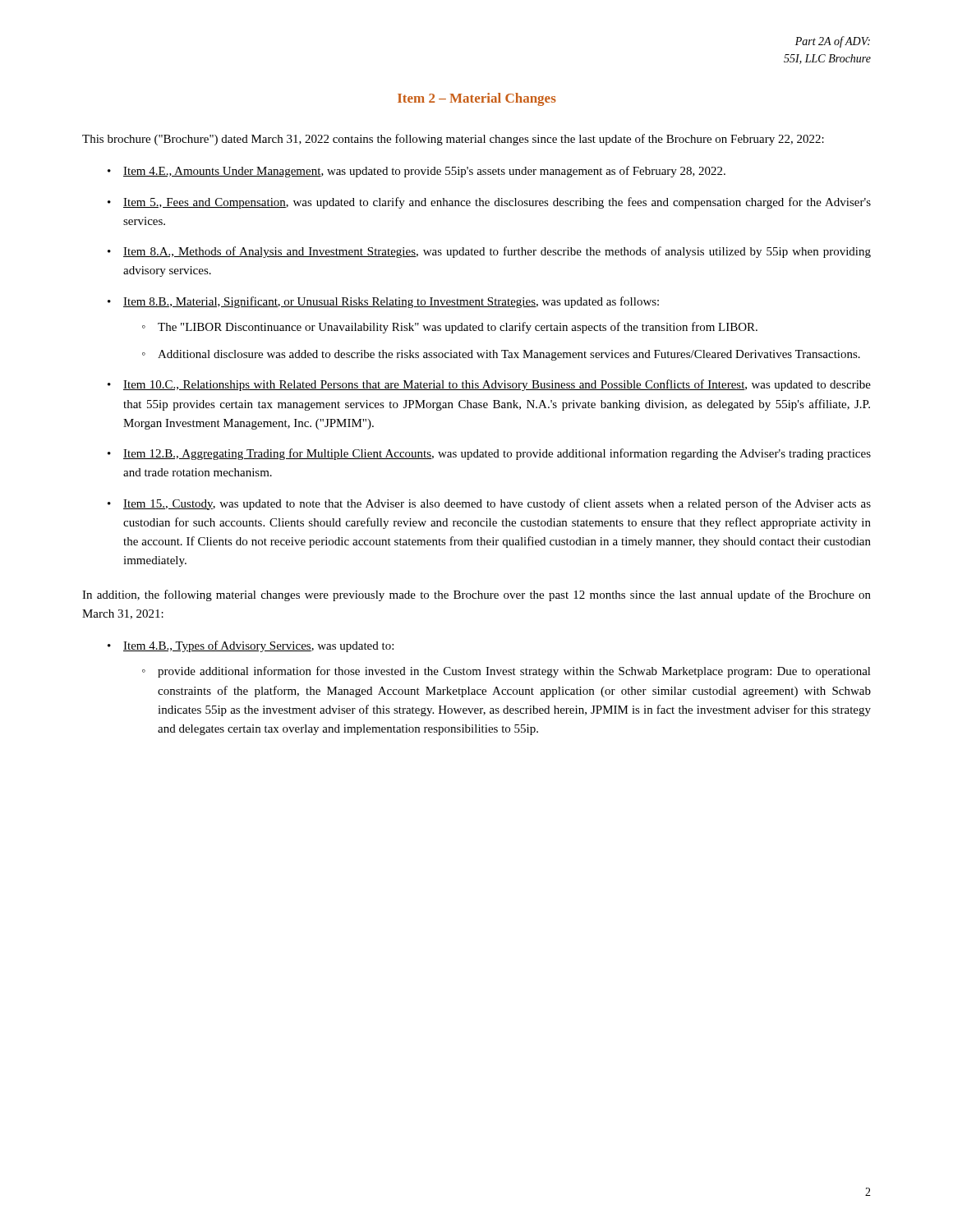The width and height of the screenshot is (953, 1232).
Task: Locate the list item that reads "Item 10.C., Relationships with Related"
Action: (497, 404)
